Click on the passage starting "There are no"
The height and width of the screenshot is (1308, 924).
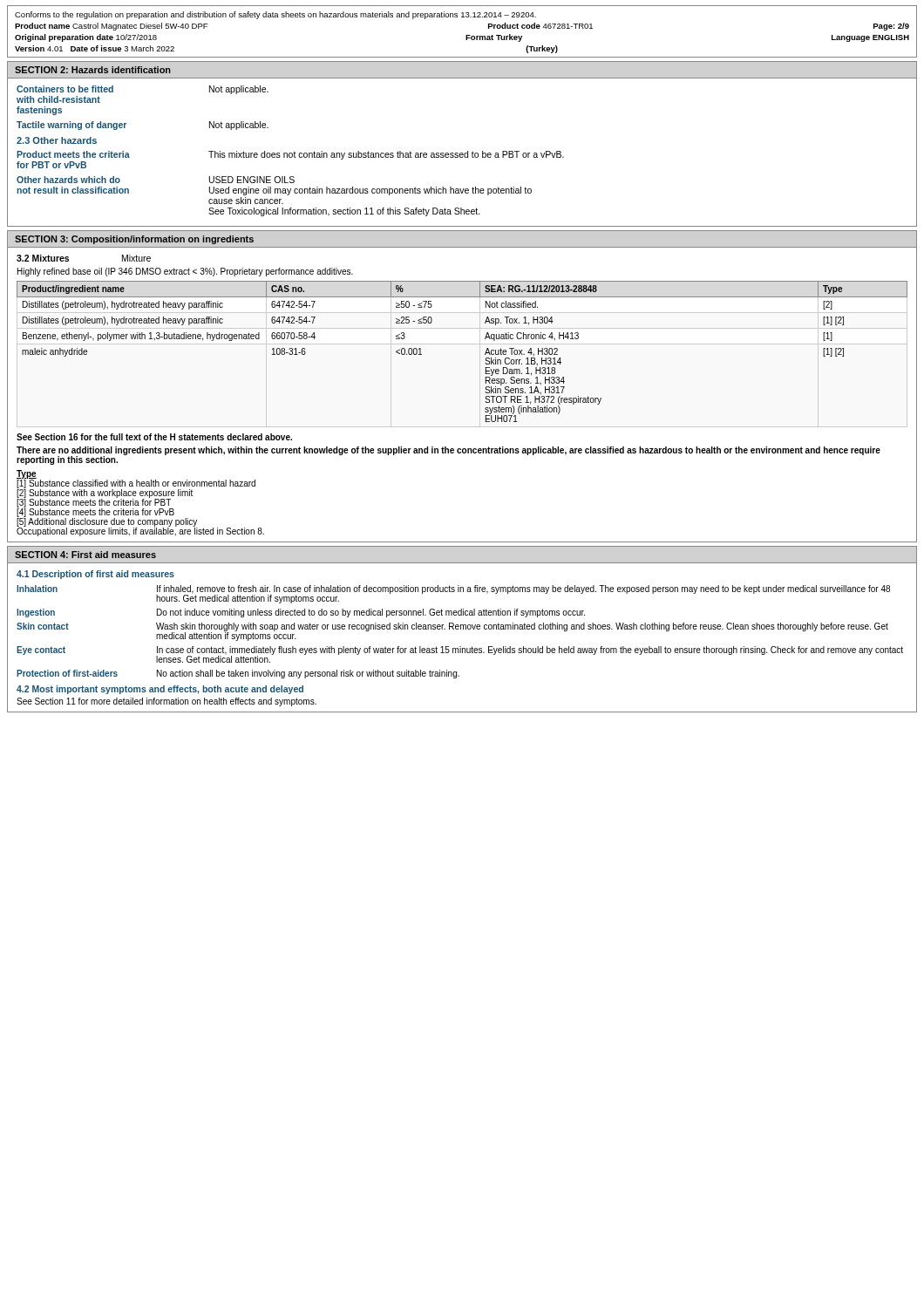pos(448,455)
